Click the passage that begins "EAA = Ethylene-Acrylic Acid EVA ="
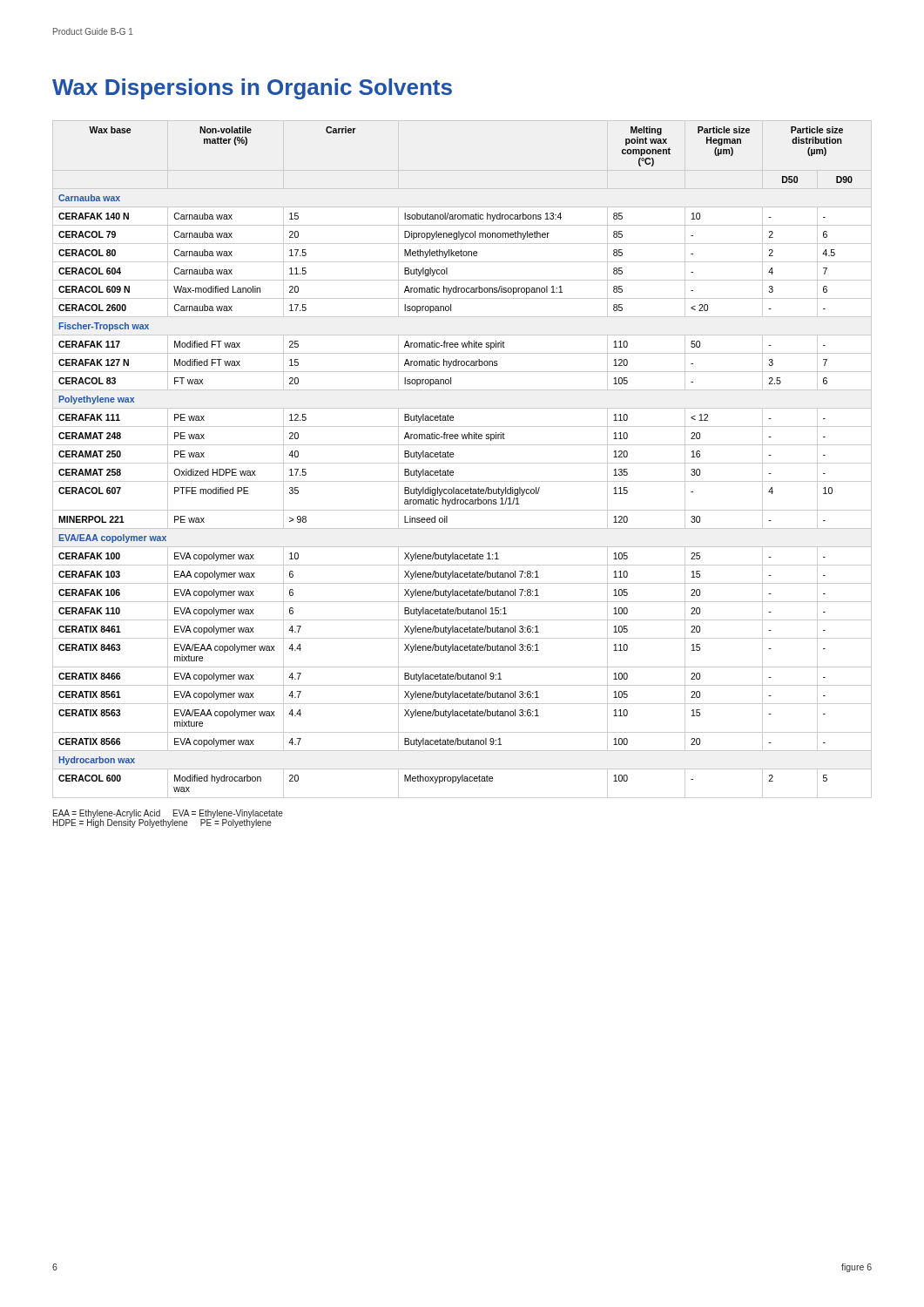The height and width of the screenshot is (1307, 924). pyautogui.click(x=168, y=818)
